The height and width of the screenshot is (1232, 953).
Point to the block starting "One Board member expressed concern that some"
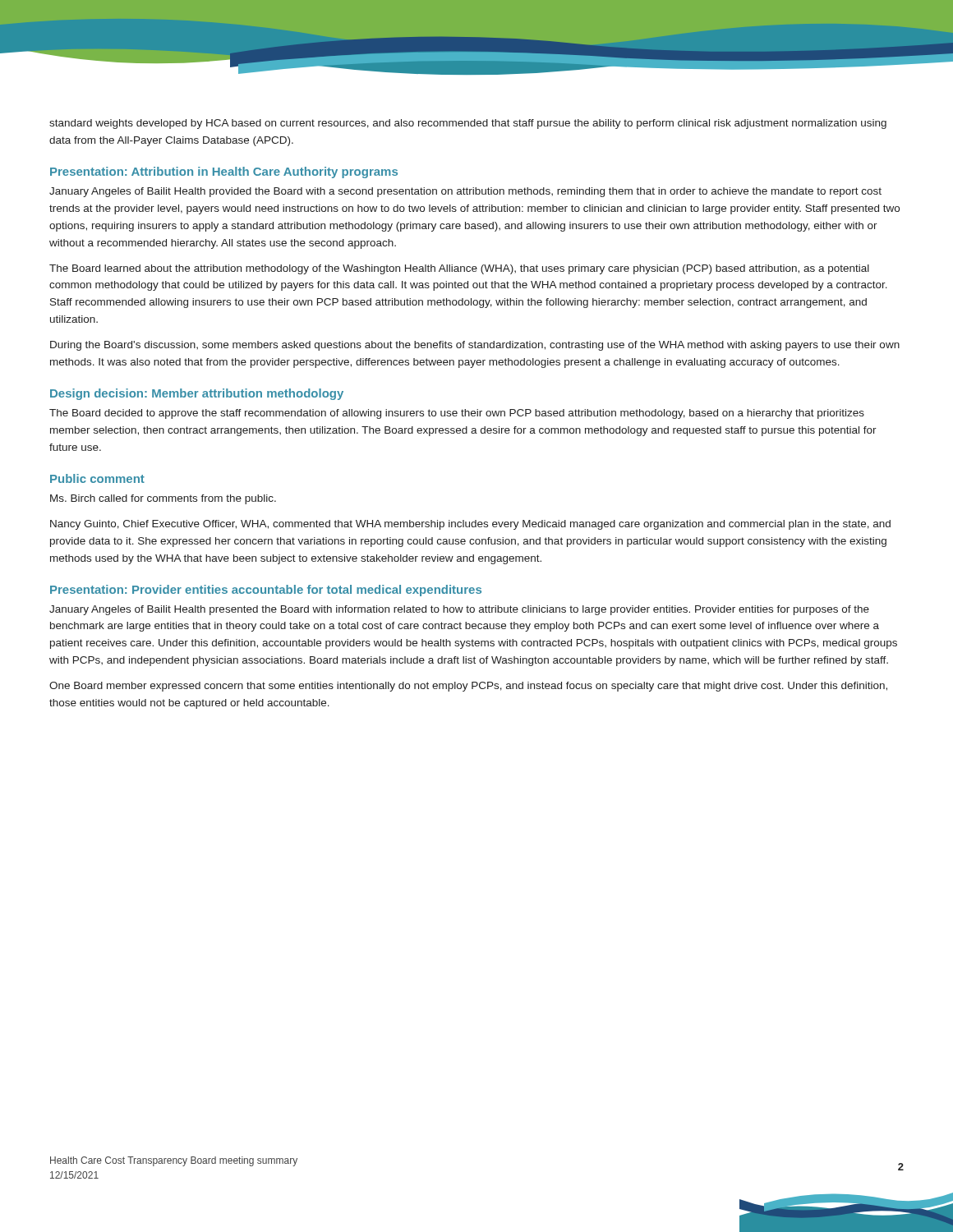[469, 694]
